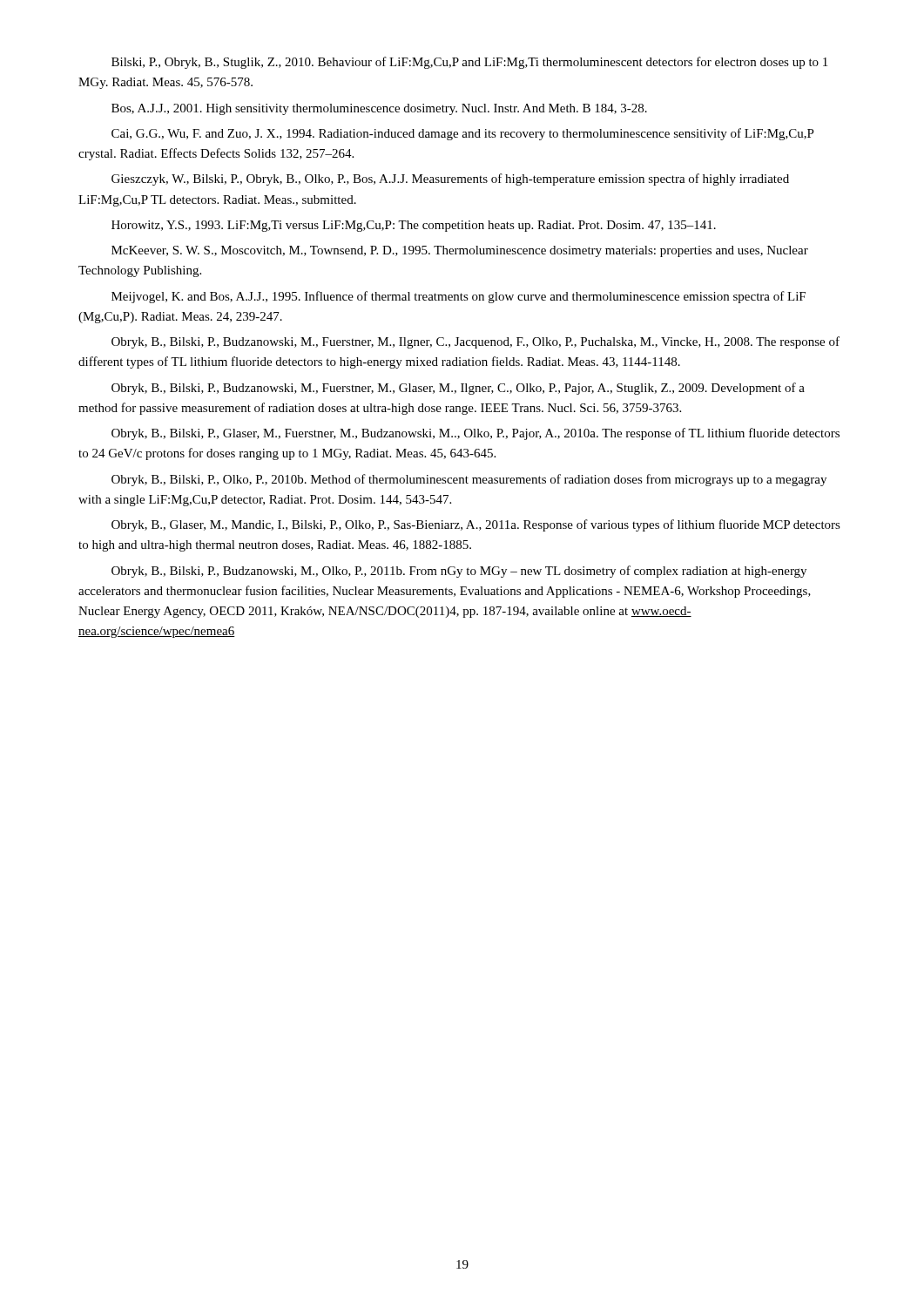
Task: Find the text starting "Meijvogel, K. and Bos, A.J.J., 1995."
Action: [x=442, y=306]
